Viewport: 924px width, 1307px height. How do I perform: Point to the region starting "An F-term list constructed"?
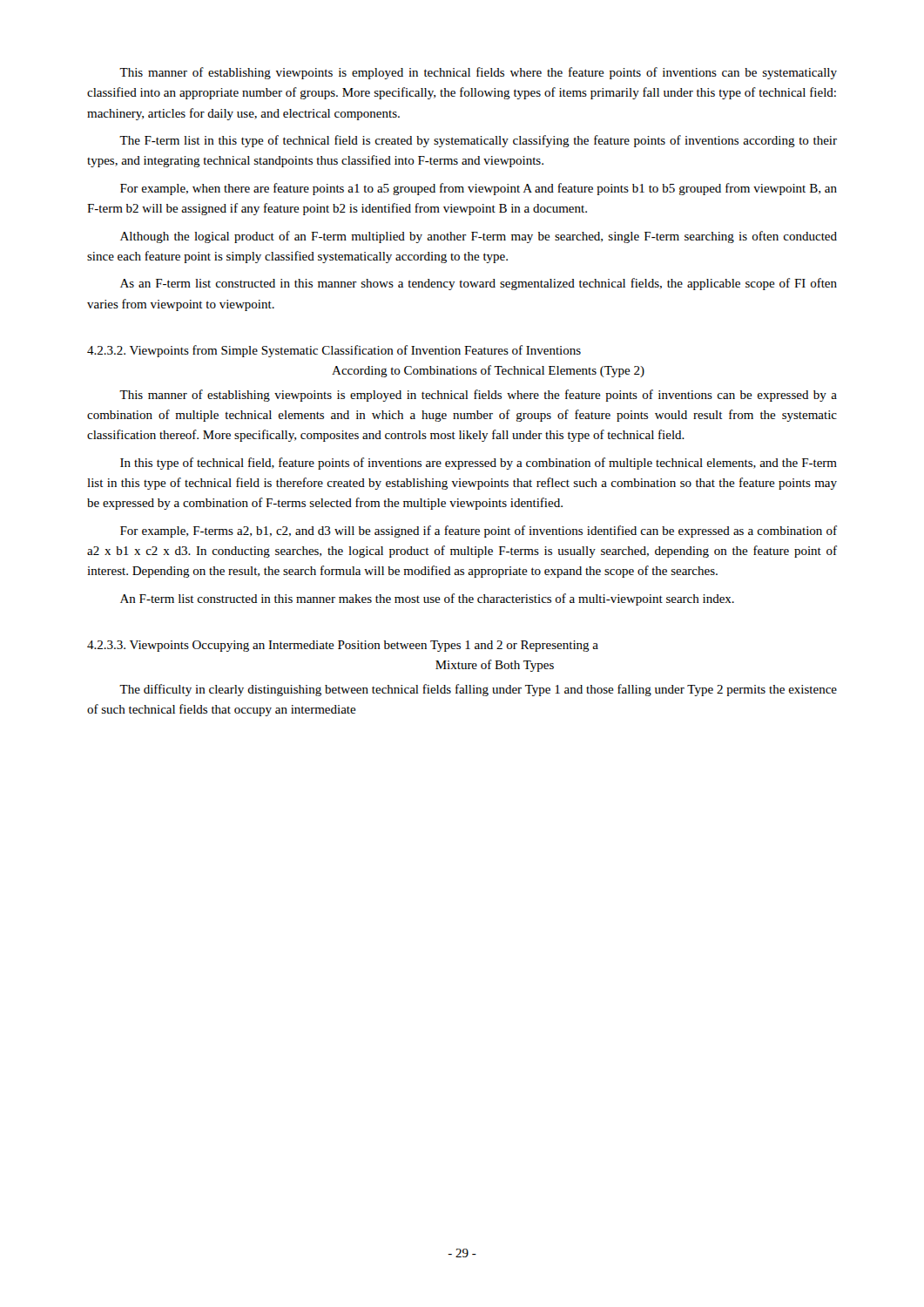[x=427, y=598]
